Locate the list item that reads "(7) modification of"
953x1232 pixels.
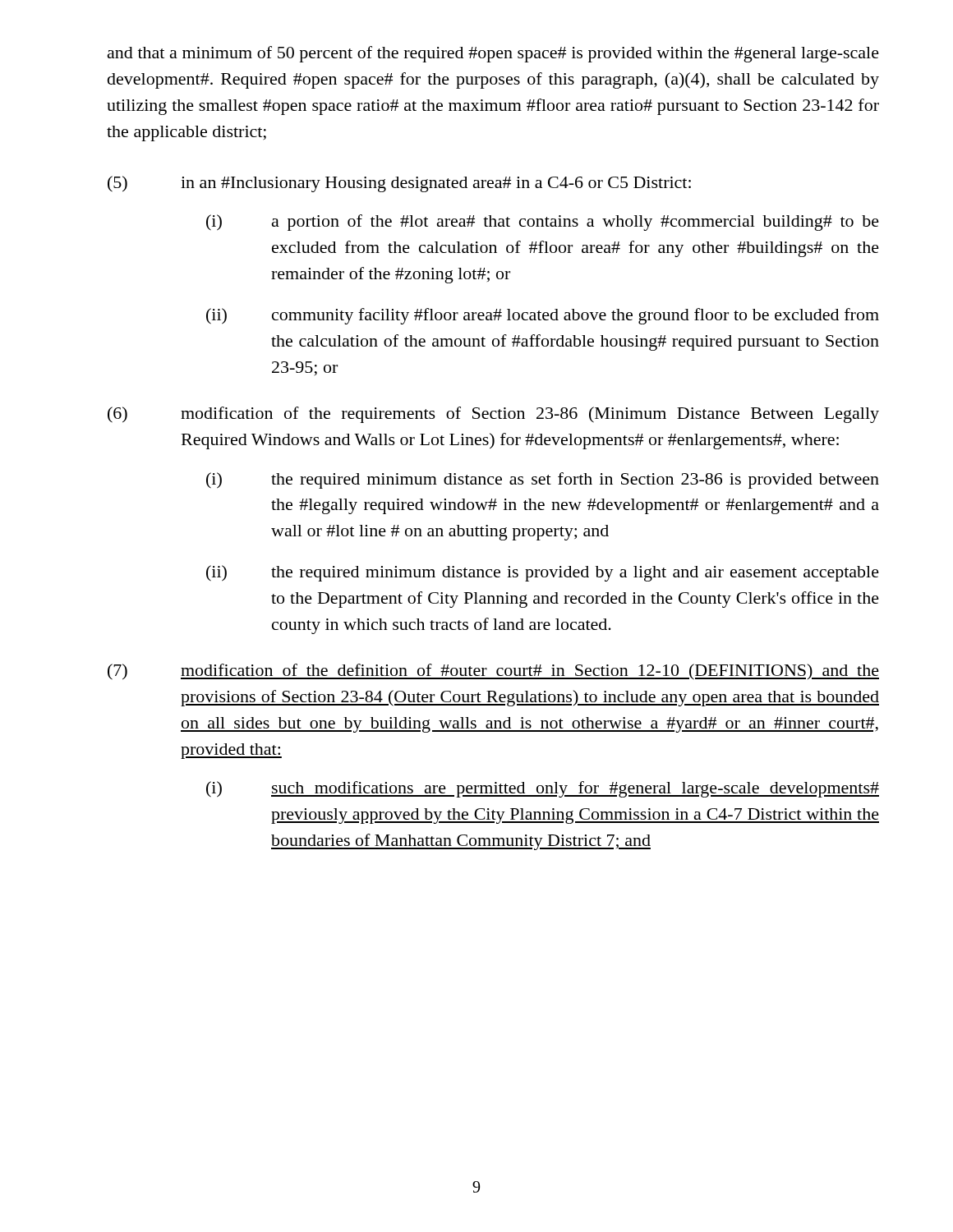pos(493,672)
